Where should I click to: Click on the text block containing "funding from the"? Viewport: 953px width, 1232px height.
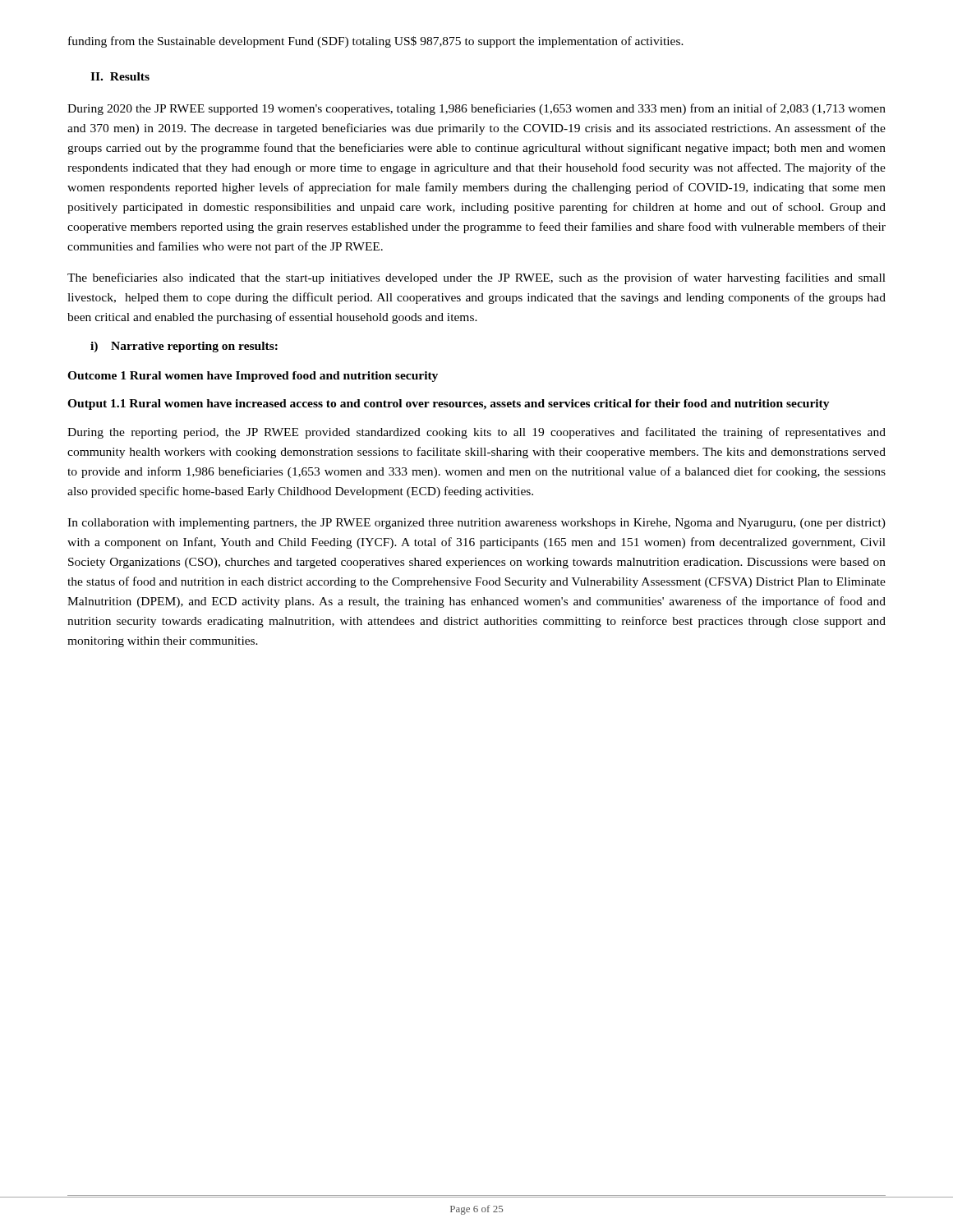tap(376, 41)
